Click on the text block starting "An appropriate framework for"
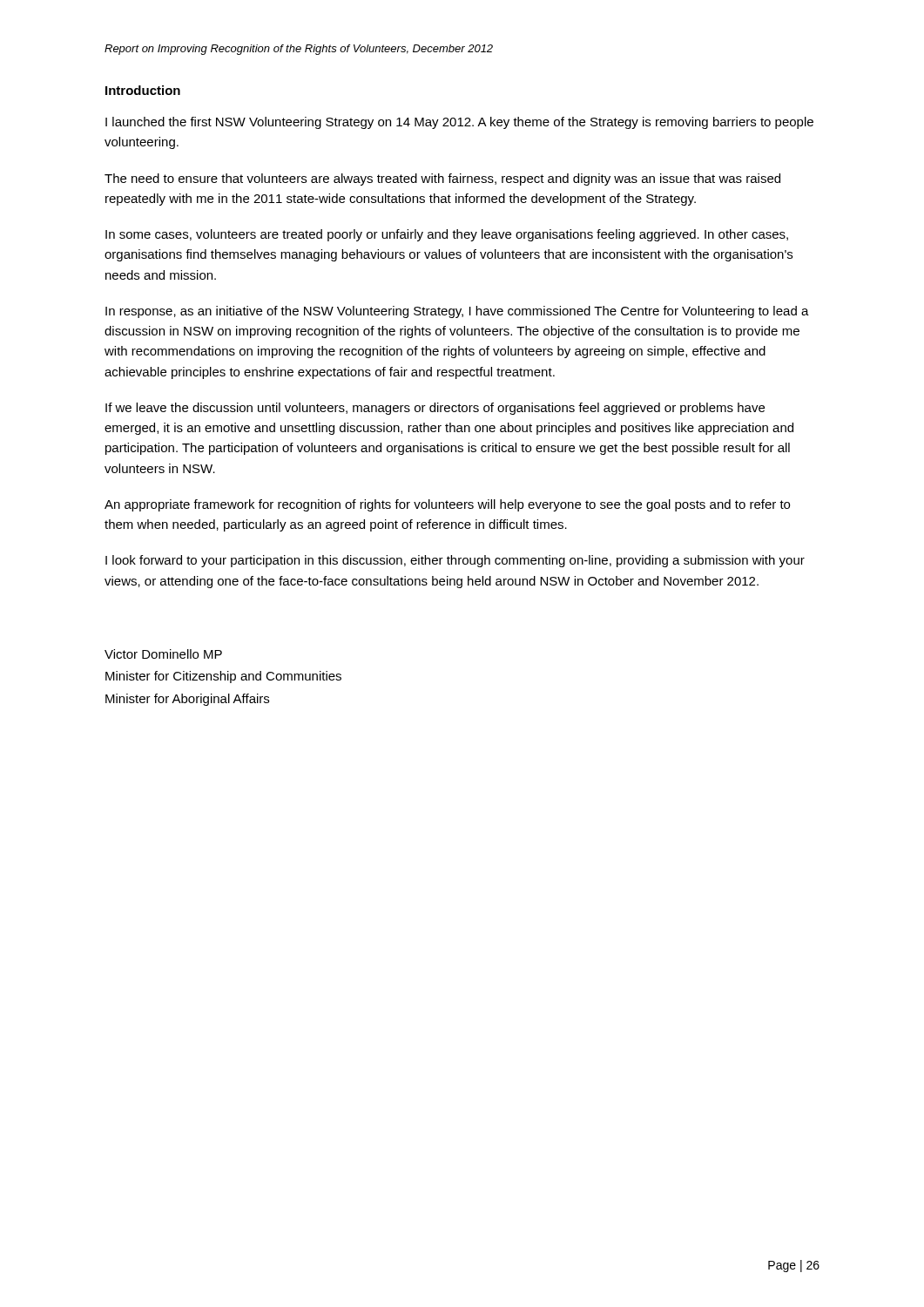The image size is (924, 1307). [448, 514]
